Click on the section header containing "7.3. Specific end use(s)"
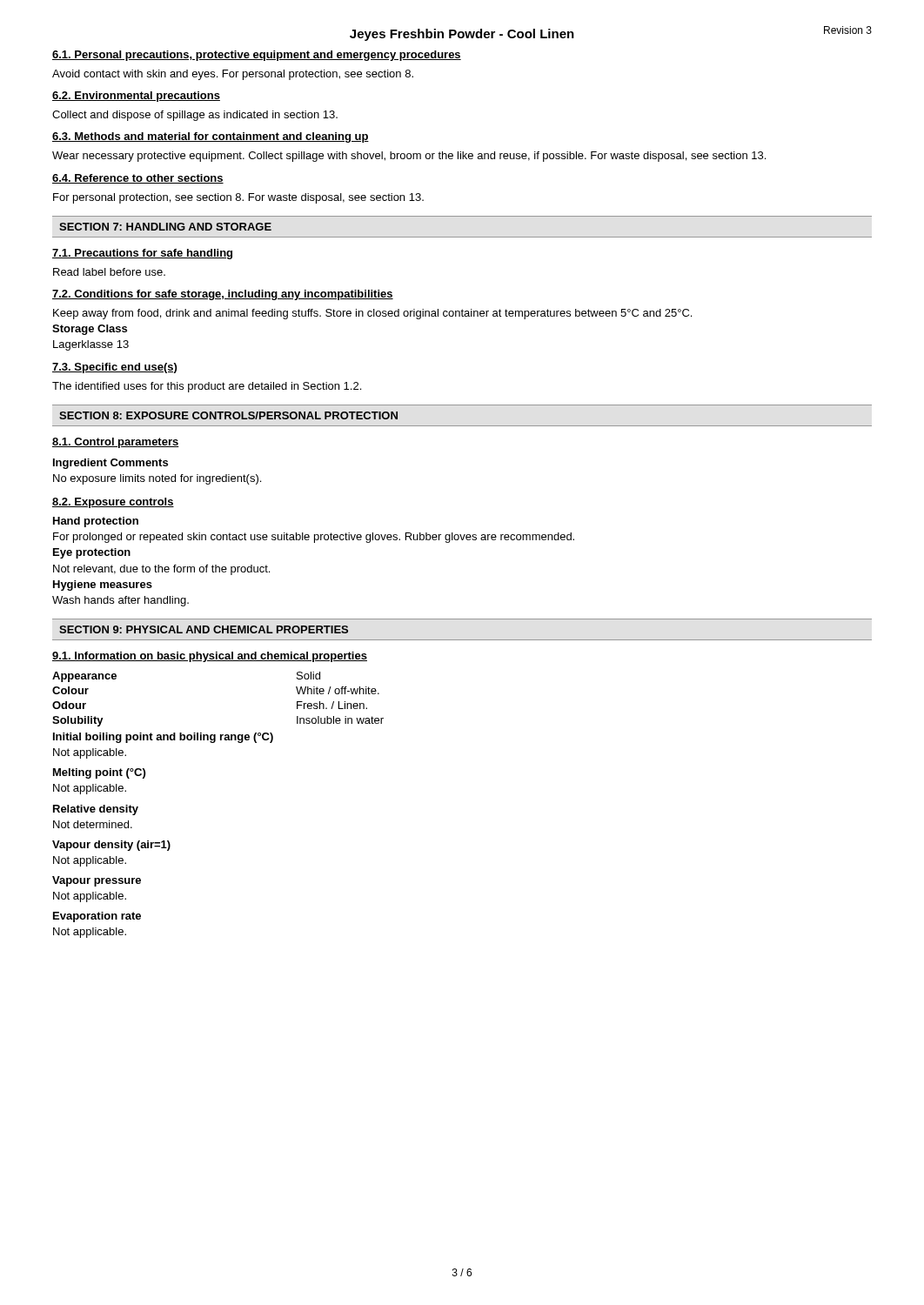The width and height of the screenshot is (924, 1305). [115, 366]
